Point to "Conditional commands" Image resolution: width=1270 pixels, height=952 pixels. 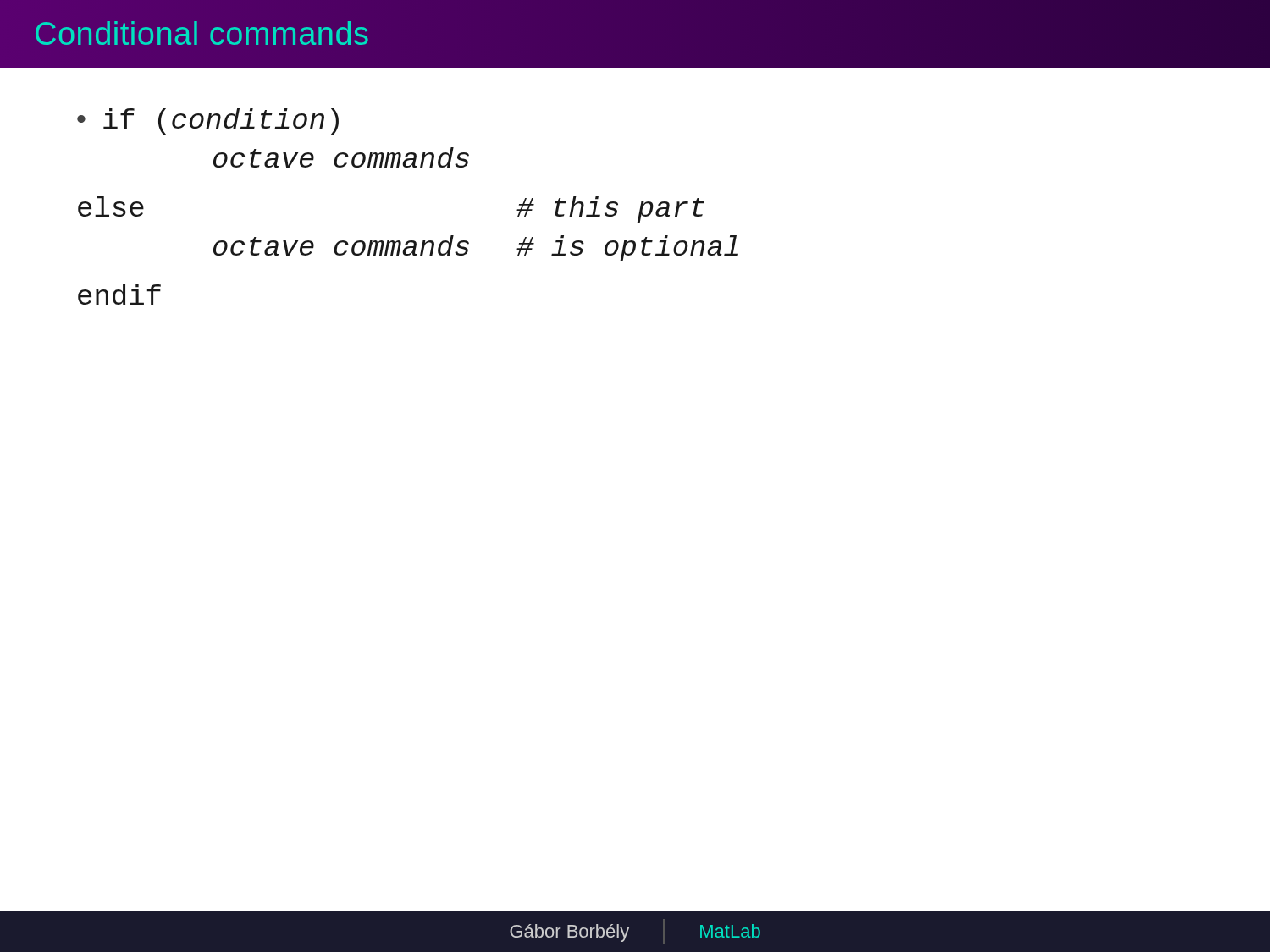pos(202,34)
